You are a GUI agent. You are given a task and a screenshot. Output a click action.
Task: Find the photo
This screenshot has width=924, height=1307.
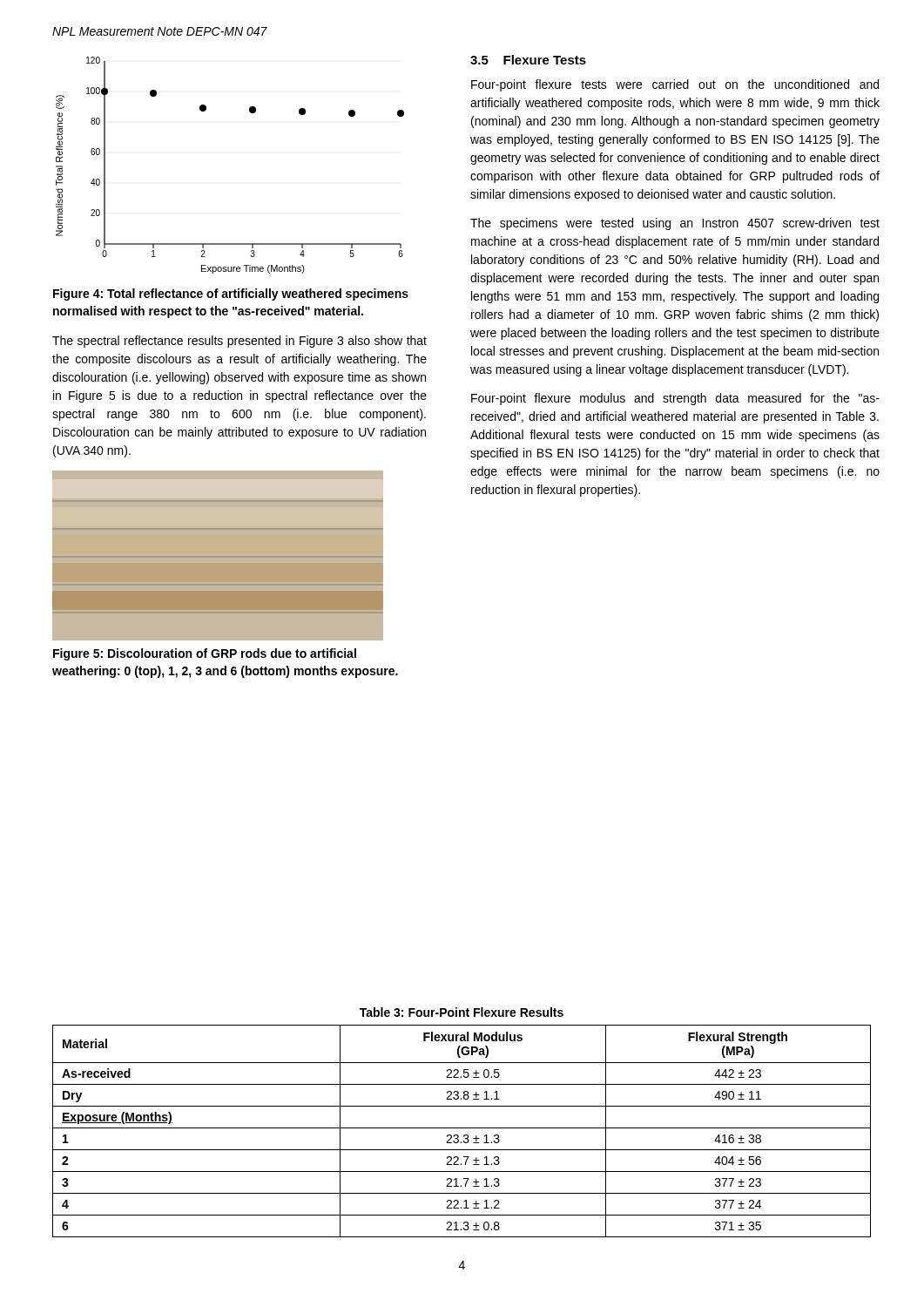tap(218, 556)
